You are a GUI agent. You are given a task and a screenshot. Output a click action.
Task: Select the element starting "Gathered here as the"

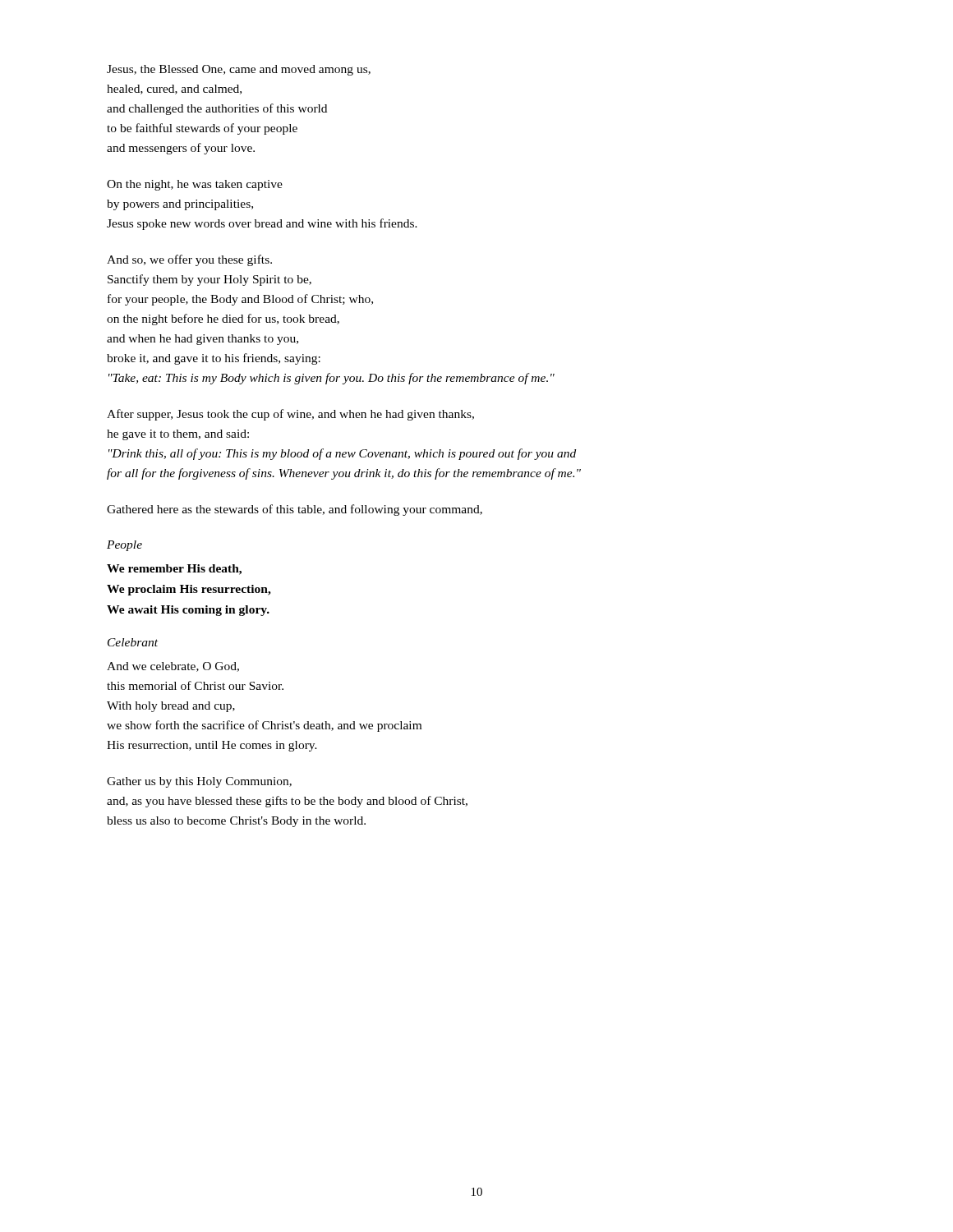[x=295, y=509]
